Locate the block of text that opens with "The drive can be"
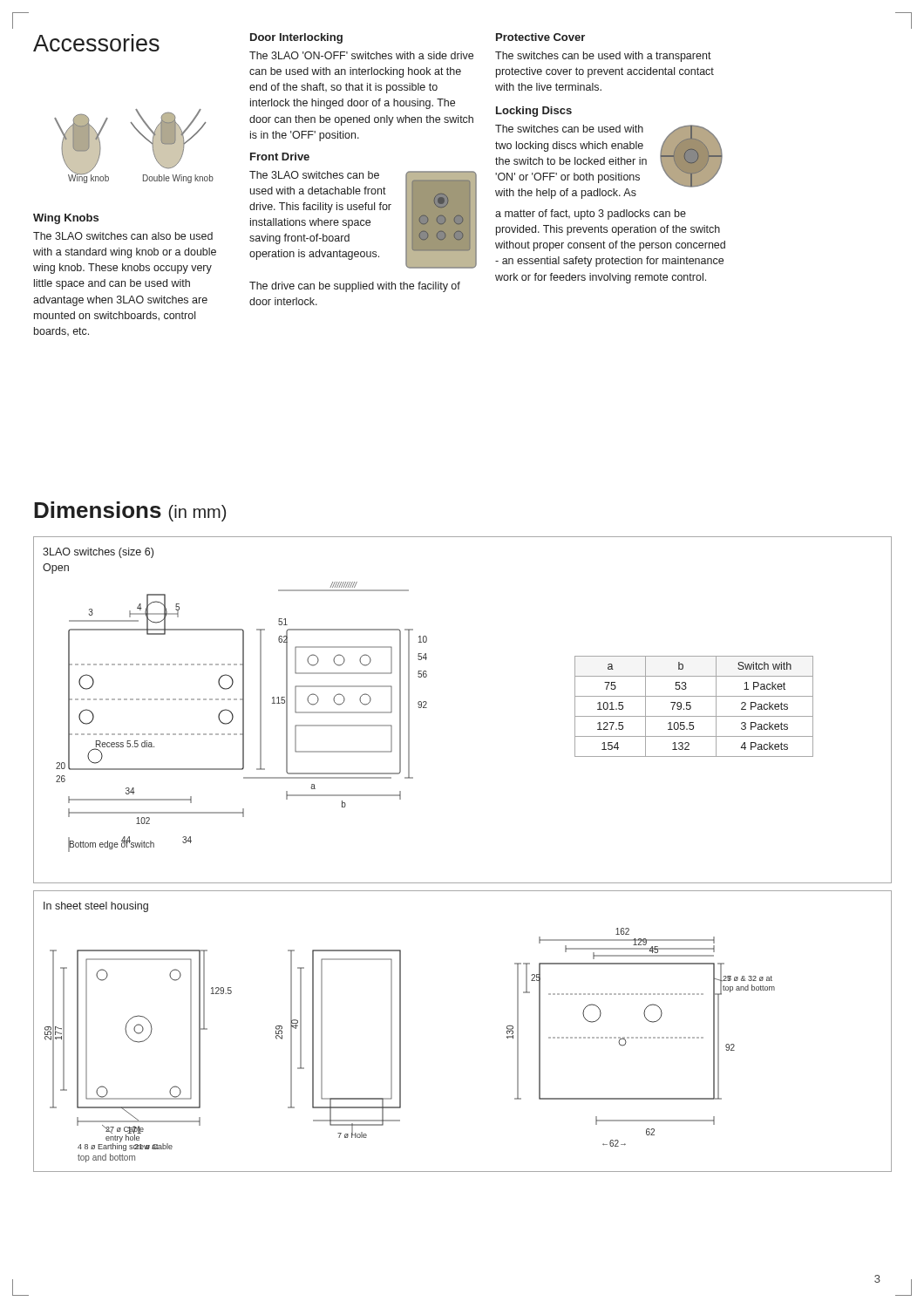924x1308 pixels. point(355,294)
